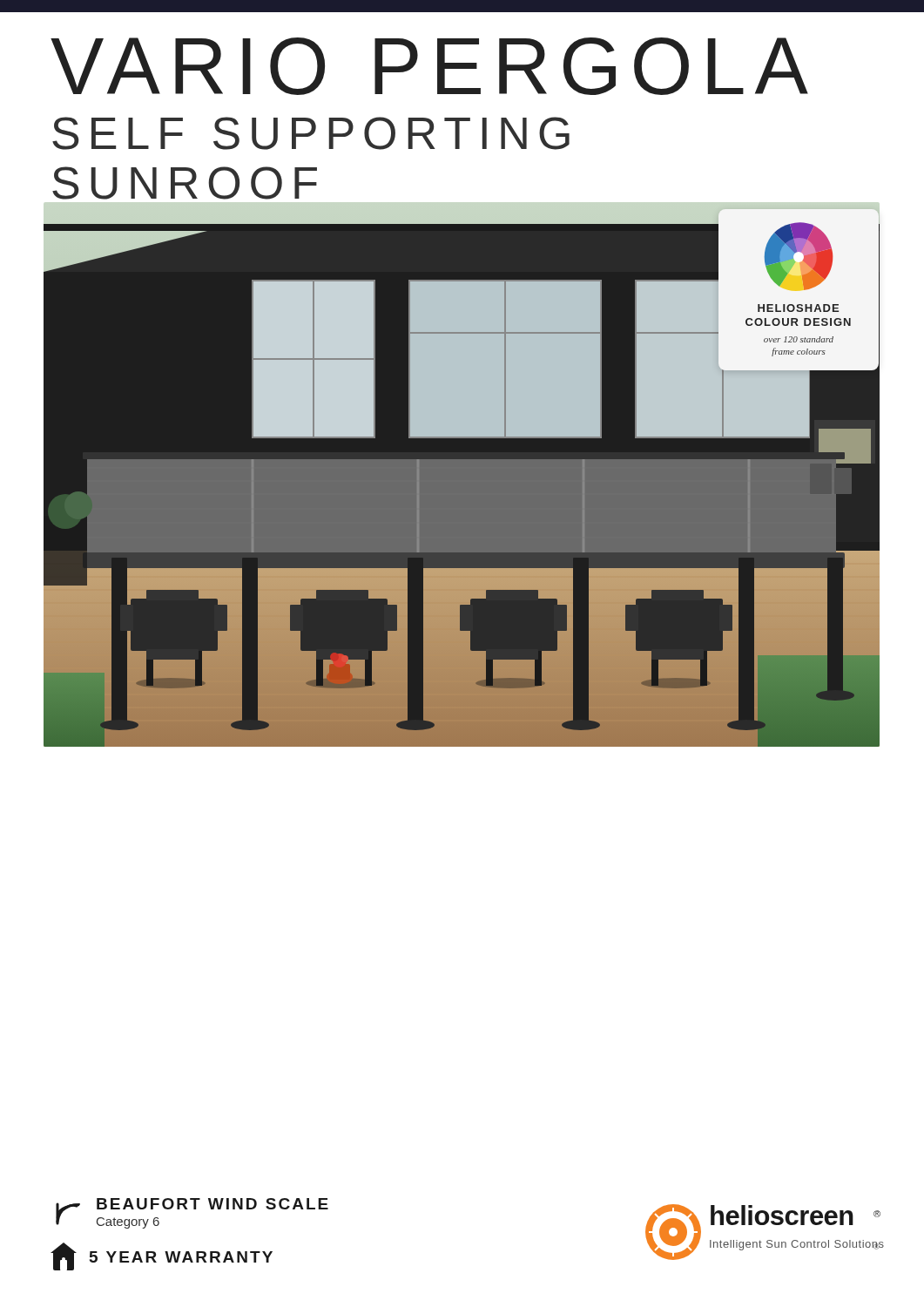Select the photo

click(462, 474)
